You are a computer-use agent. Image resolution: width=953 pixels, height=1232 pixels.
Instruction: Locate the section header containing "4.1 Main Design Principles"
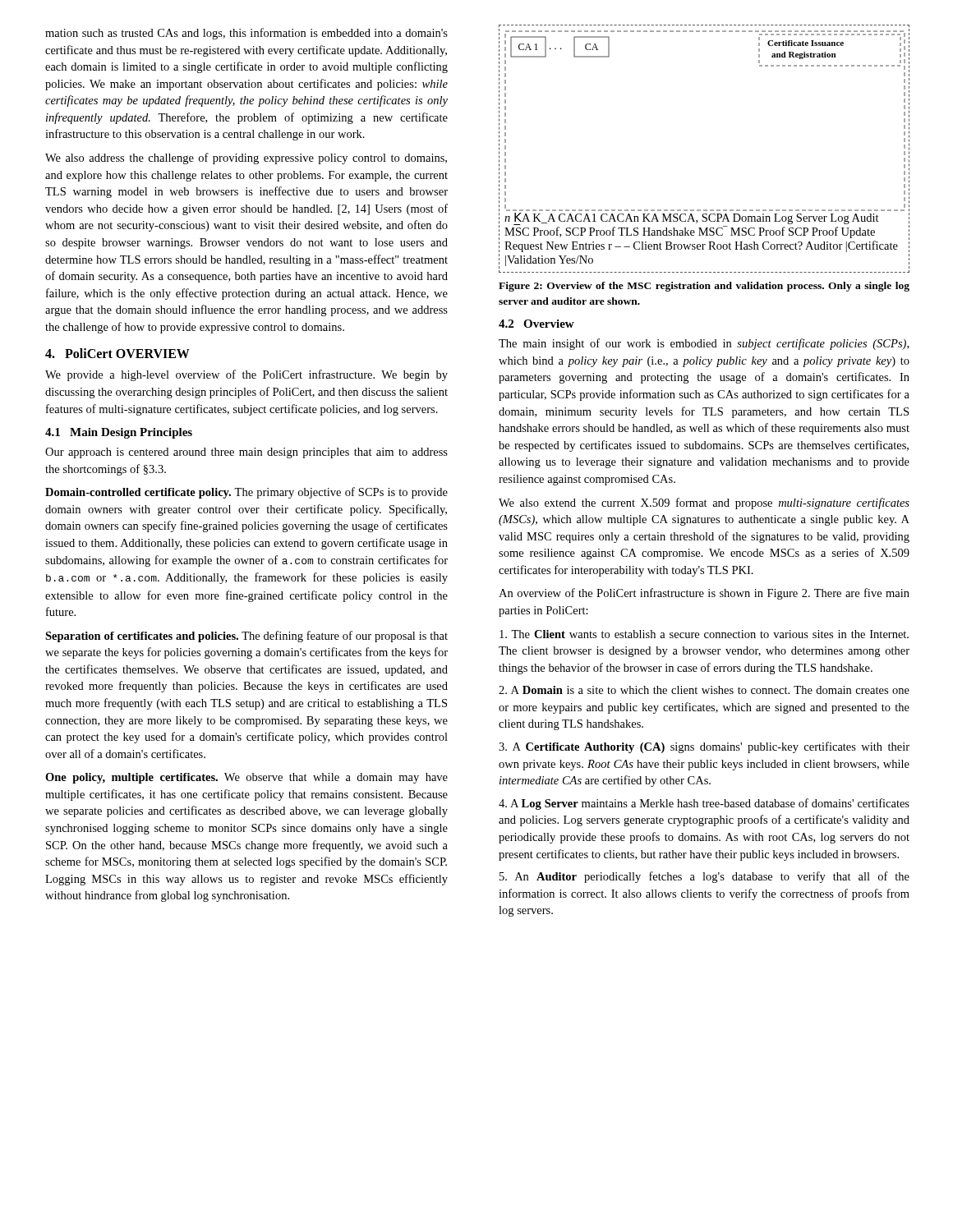[x=119, y=432]
